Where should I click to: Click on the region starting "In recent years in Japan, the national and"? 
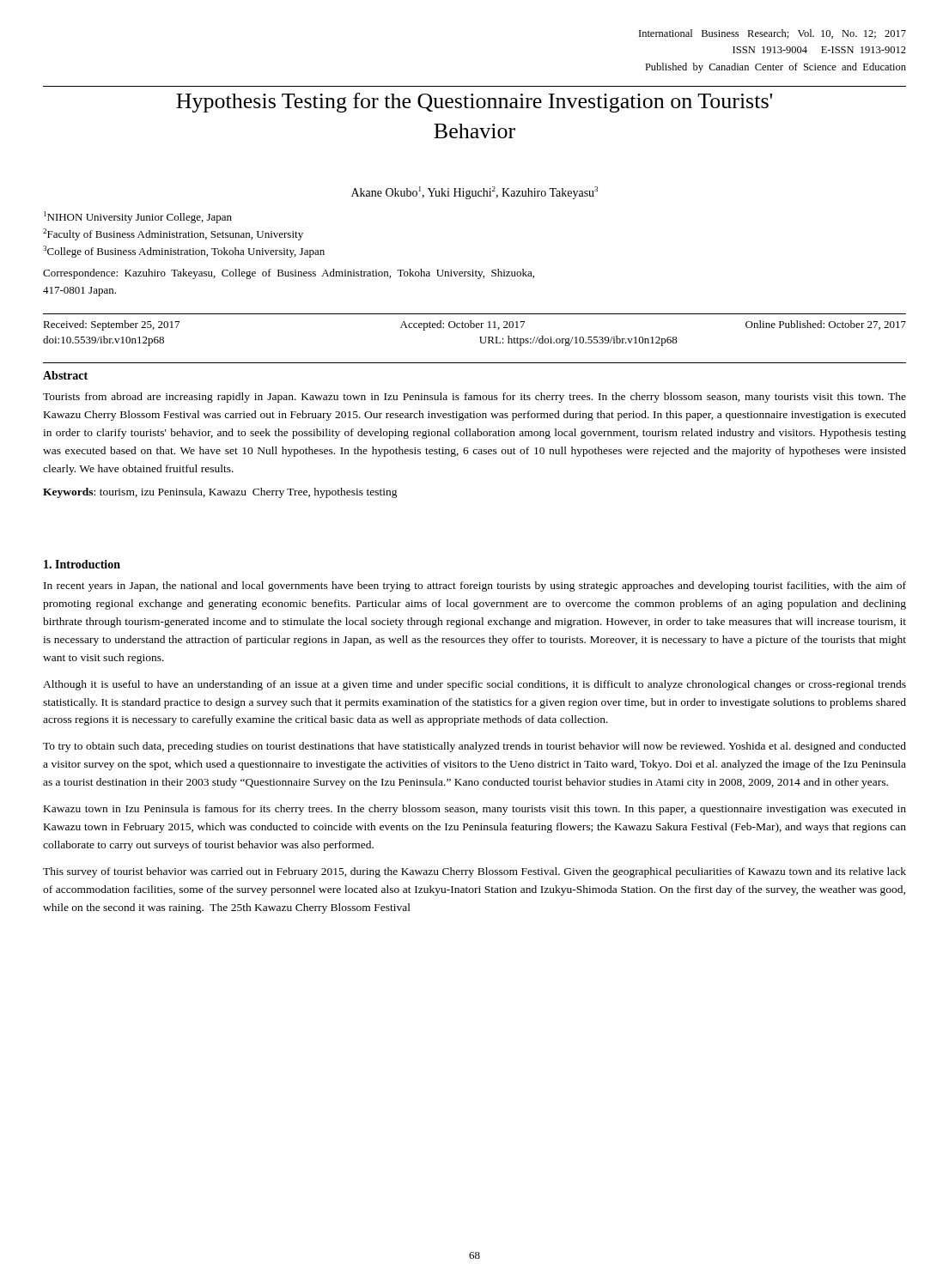tap(474, 621)
